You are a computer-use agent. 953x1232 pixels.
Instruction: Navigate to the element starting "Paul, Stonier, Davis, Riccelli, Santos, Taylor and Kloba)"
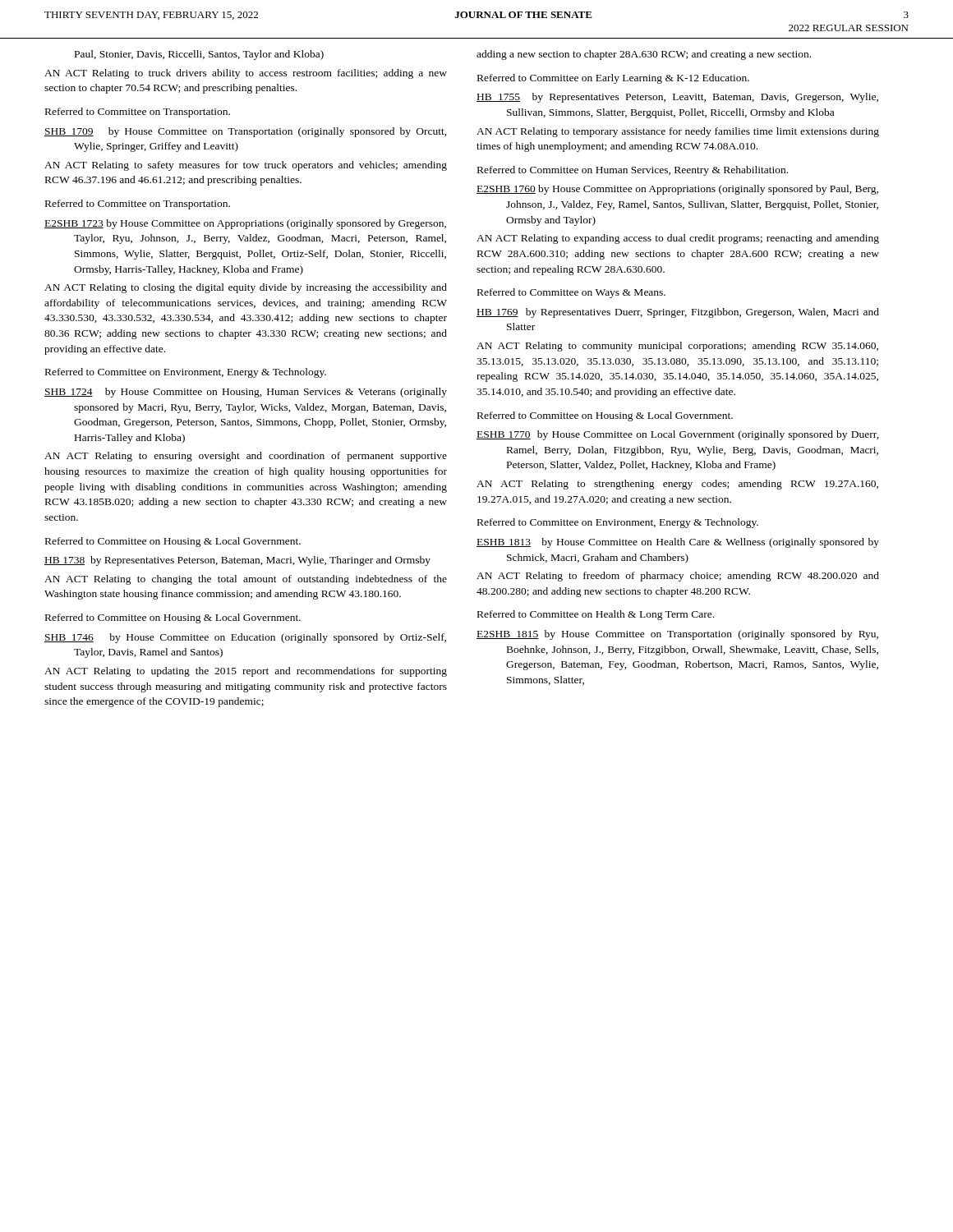(246, 71)
